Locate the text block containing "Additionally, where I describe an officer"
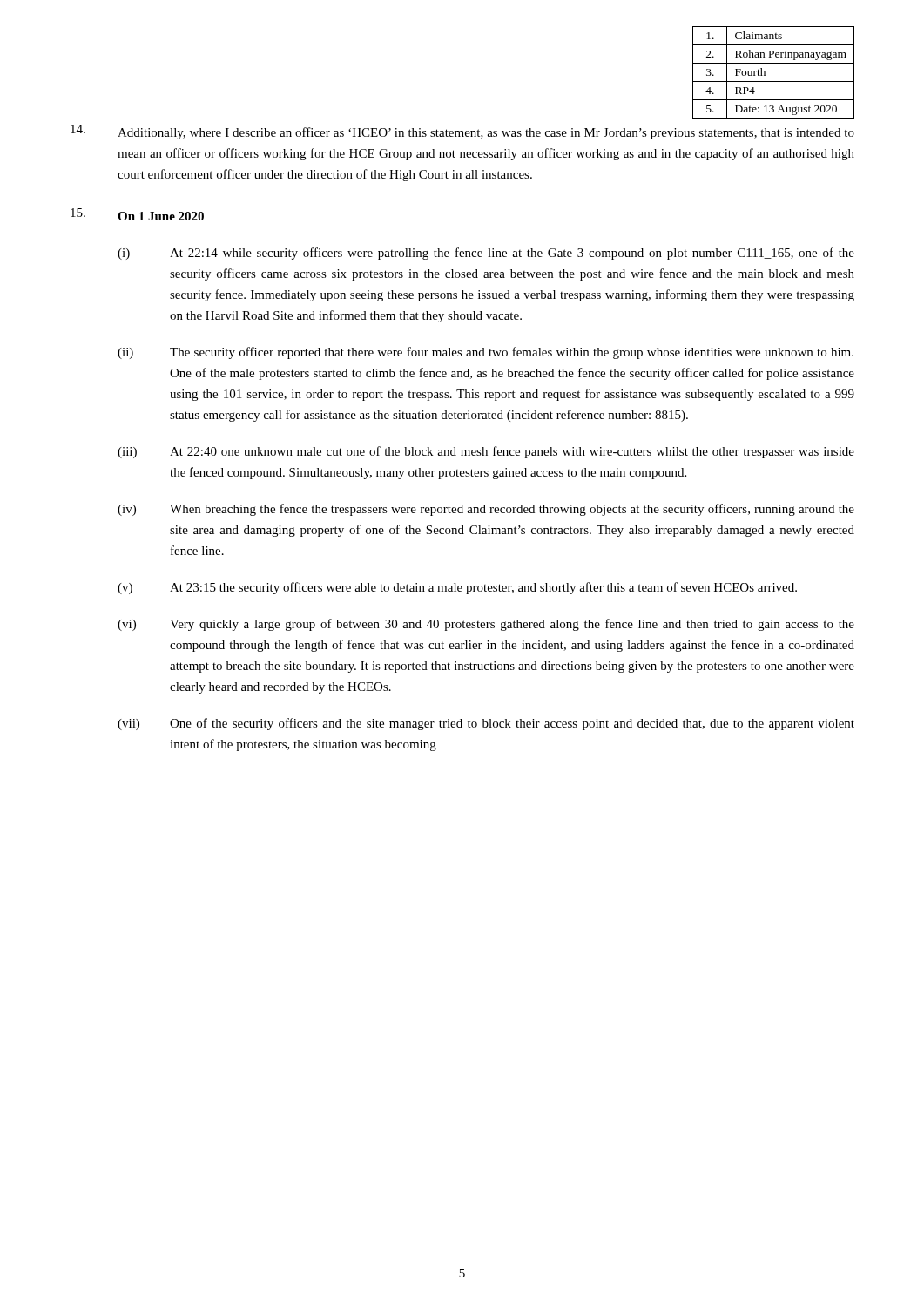The height and width of the screenshot is (1307, 924). point(486,153)
